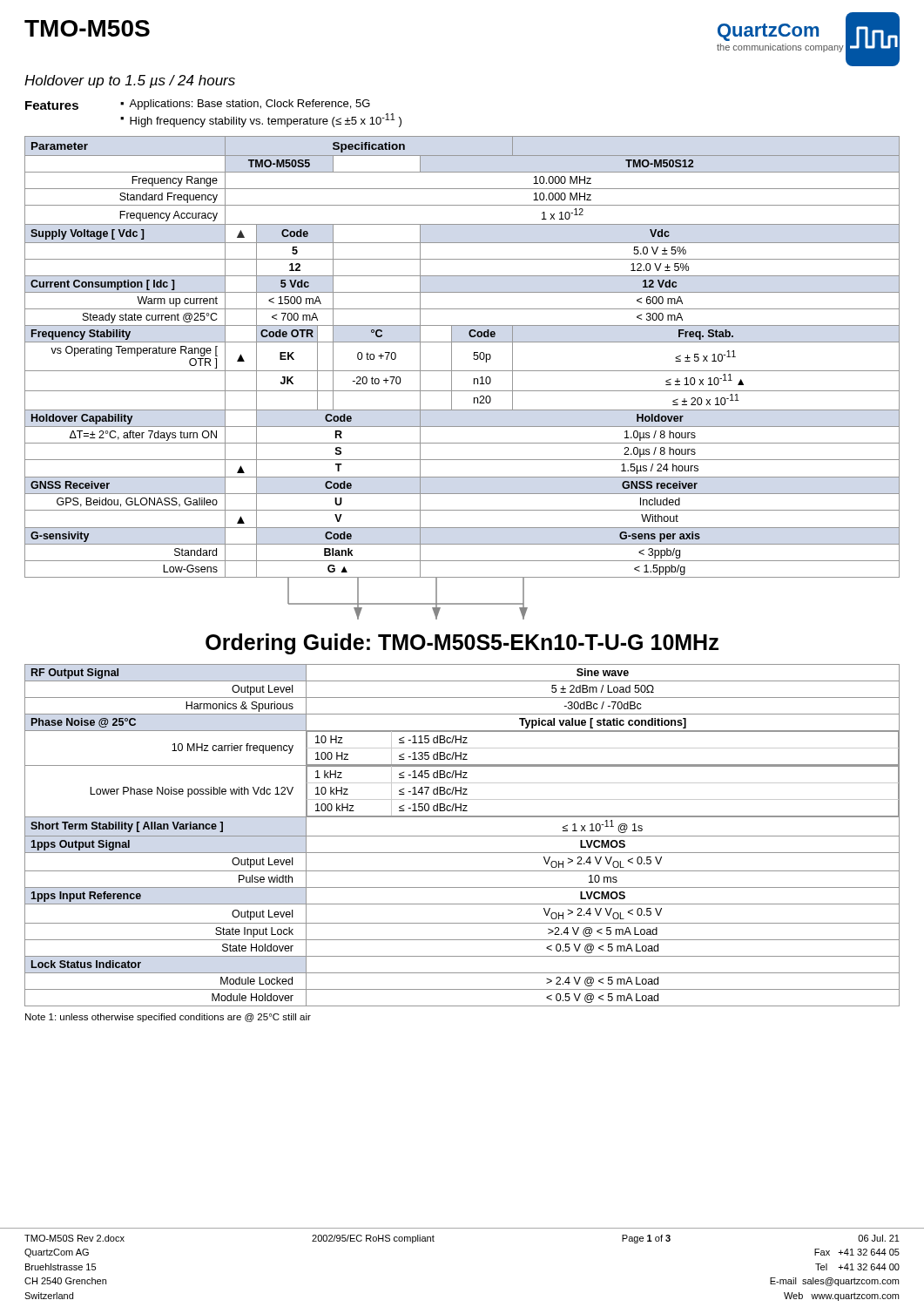Click on the section header with the text "Ordering Guide: TMO-M50S5-EKn10-T-U-G 10MHz"
924x1307 pixels.
462,642
